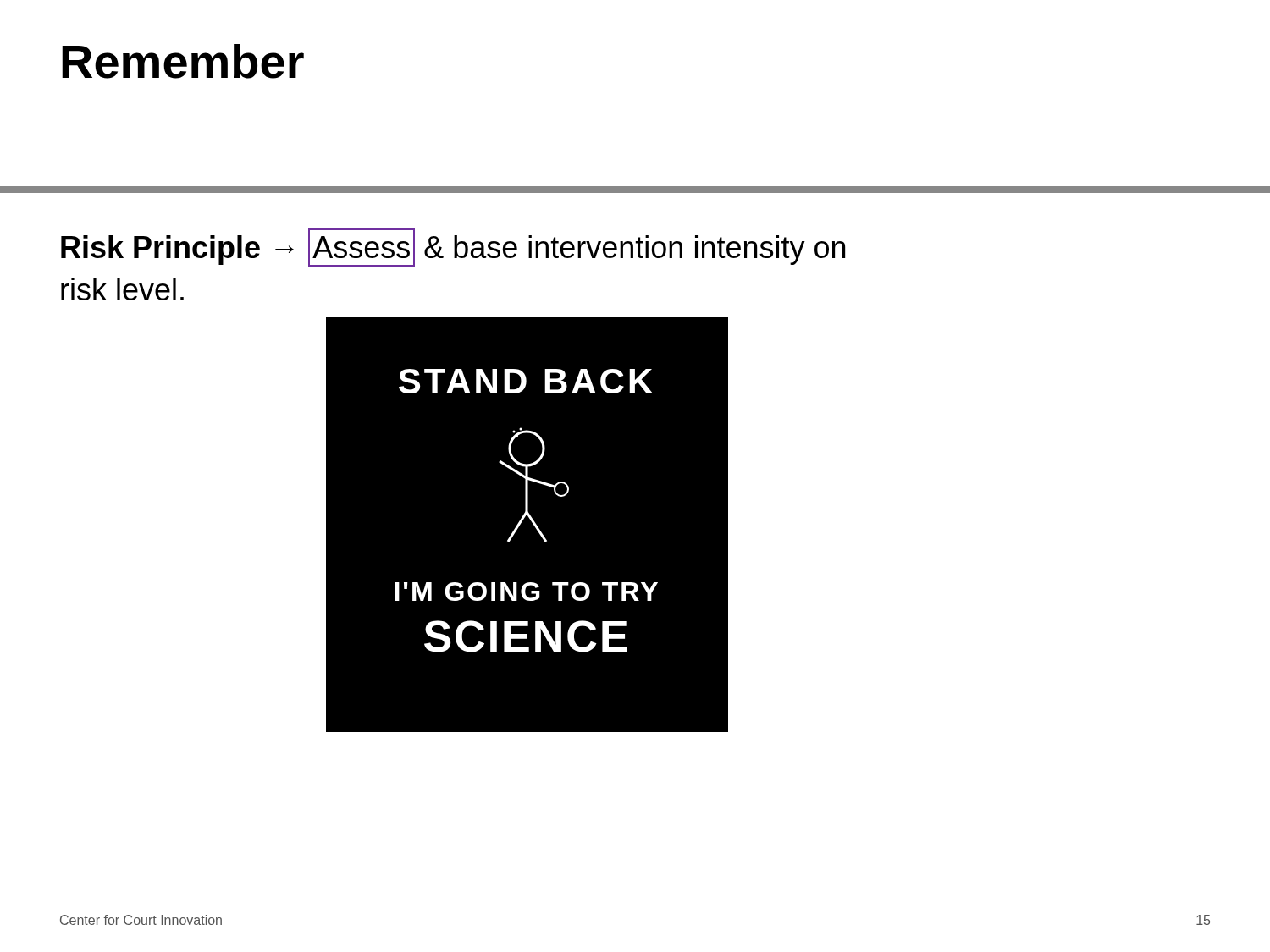Click the passage that begins "Risk Principle →"
The width and height of the screenshot is (1270, 952).
click(453, 268)
